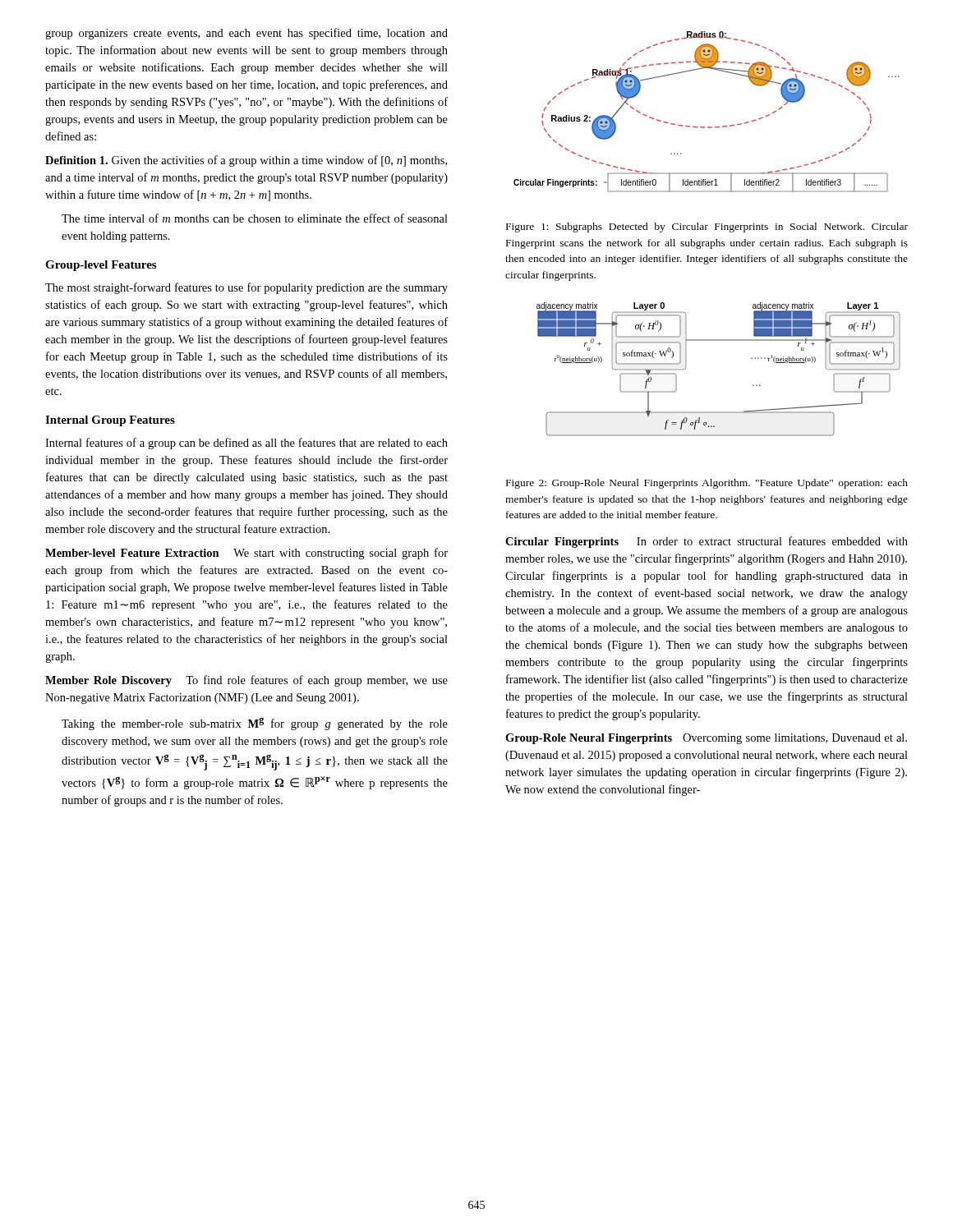The image size is (953, 1232).
Task: Find the passage starting "group organizers create"
Action: tap(246, 85)
